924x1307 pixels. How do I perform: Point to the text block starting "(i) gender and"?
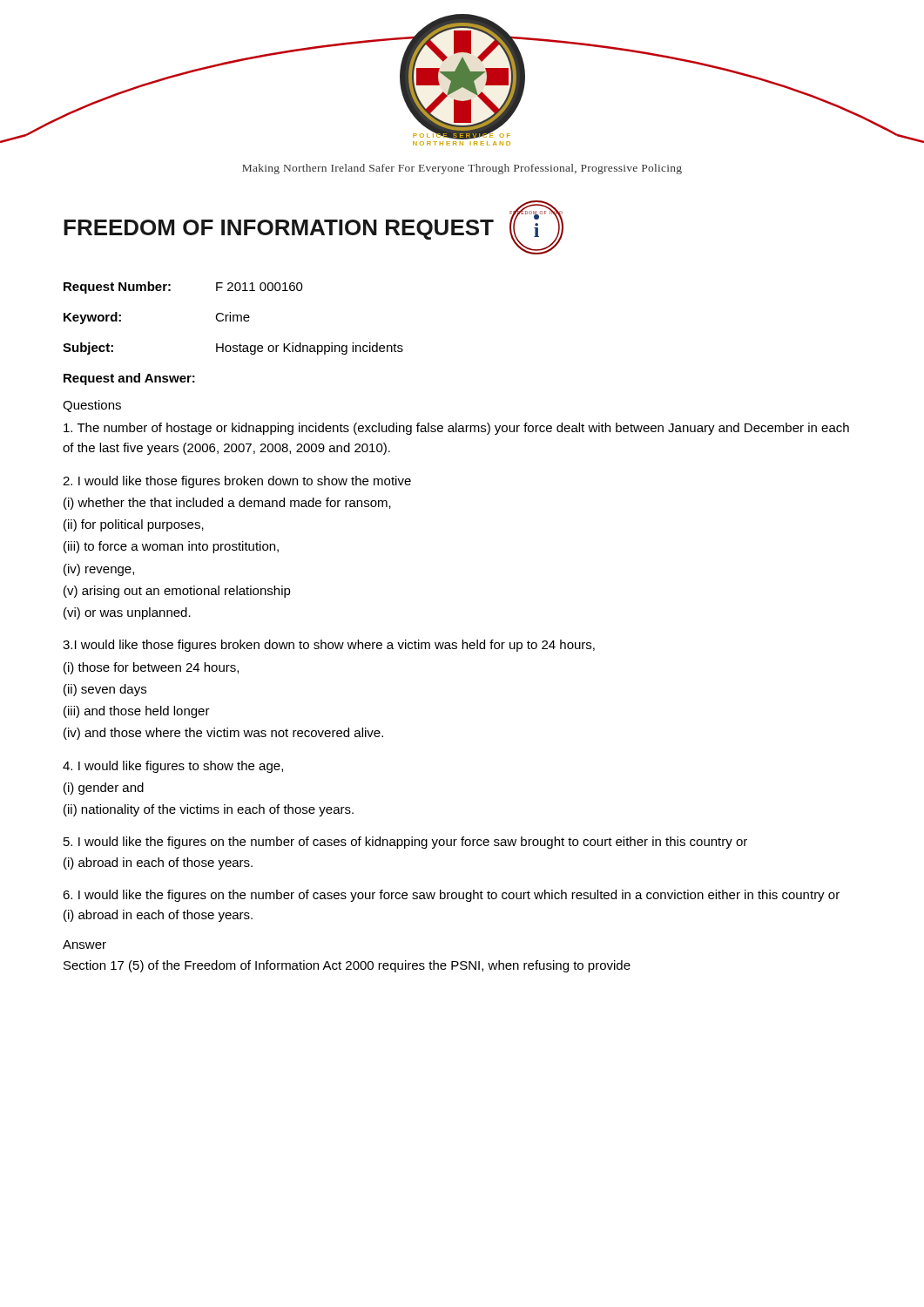(x=103, y=787)
